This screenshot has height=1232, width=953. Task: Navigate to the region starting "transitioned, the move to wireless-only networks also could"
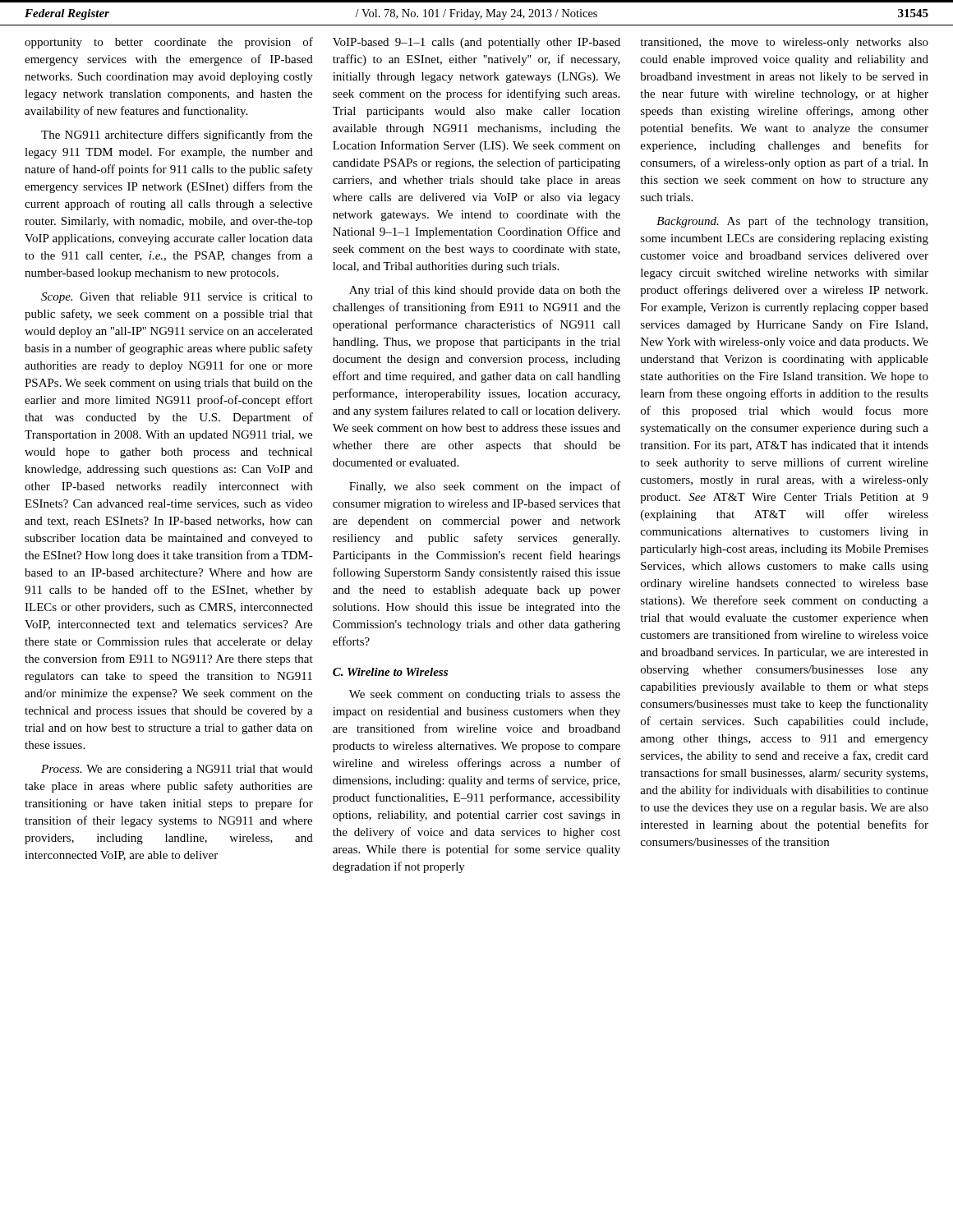pyautogui.click(x=784, y=120)
